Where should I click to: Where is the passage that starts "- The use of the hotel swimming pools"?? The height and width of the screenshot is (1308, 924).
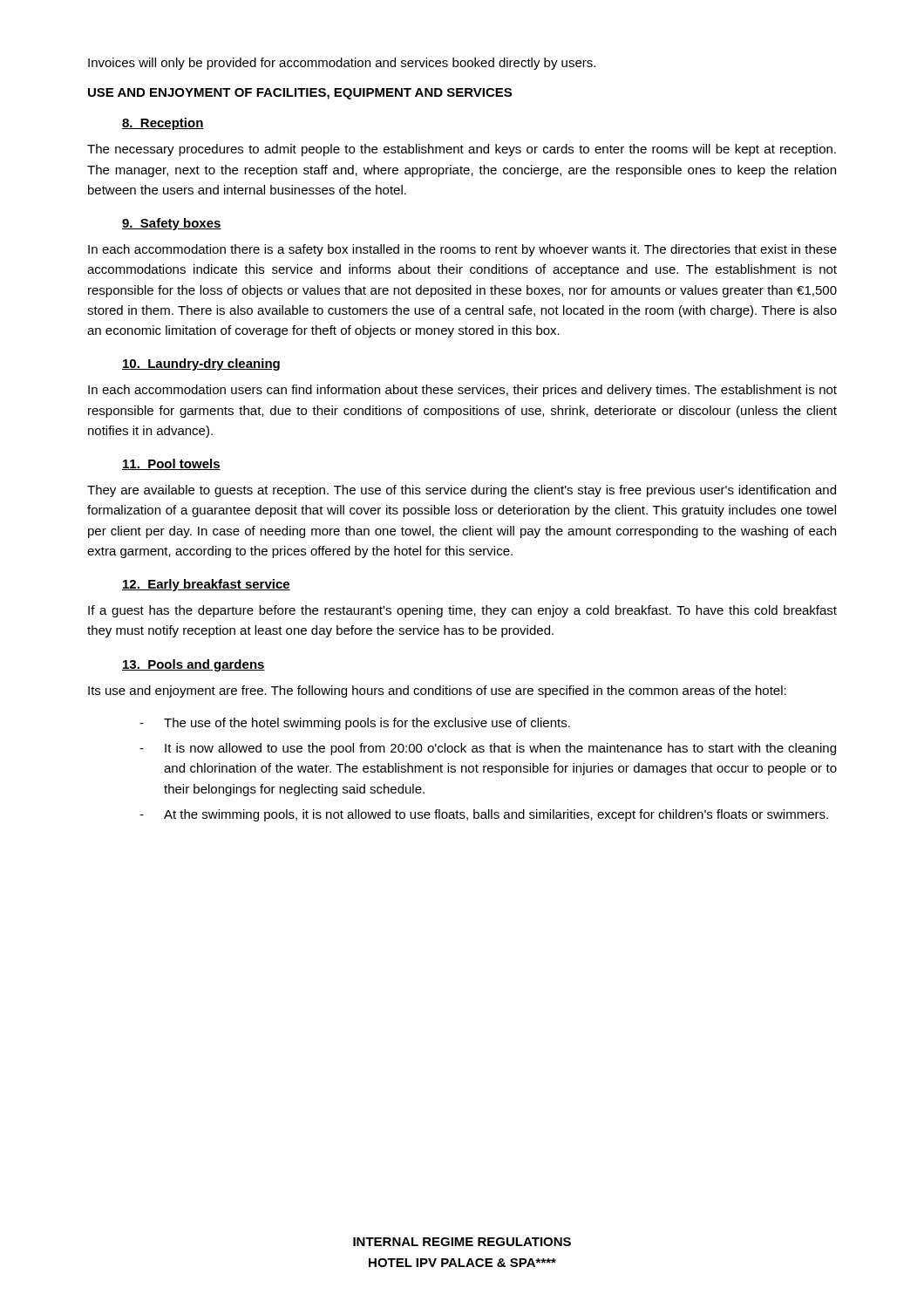tap(488, 722)
